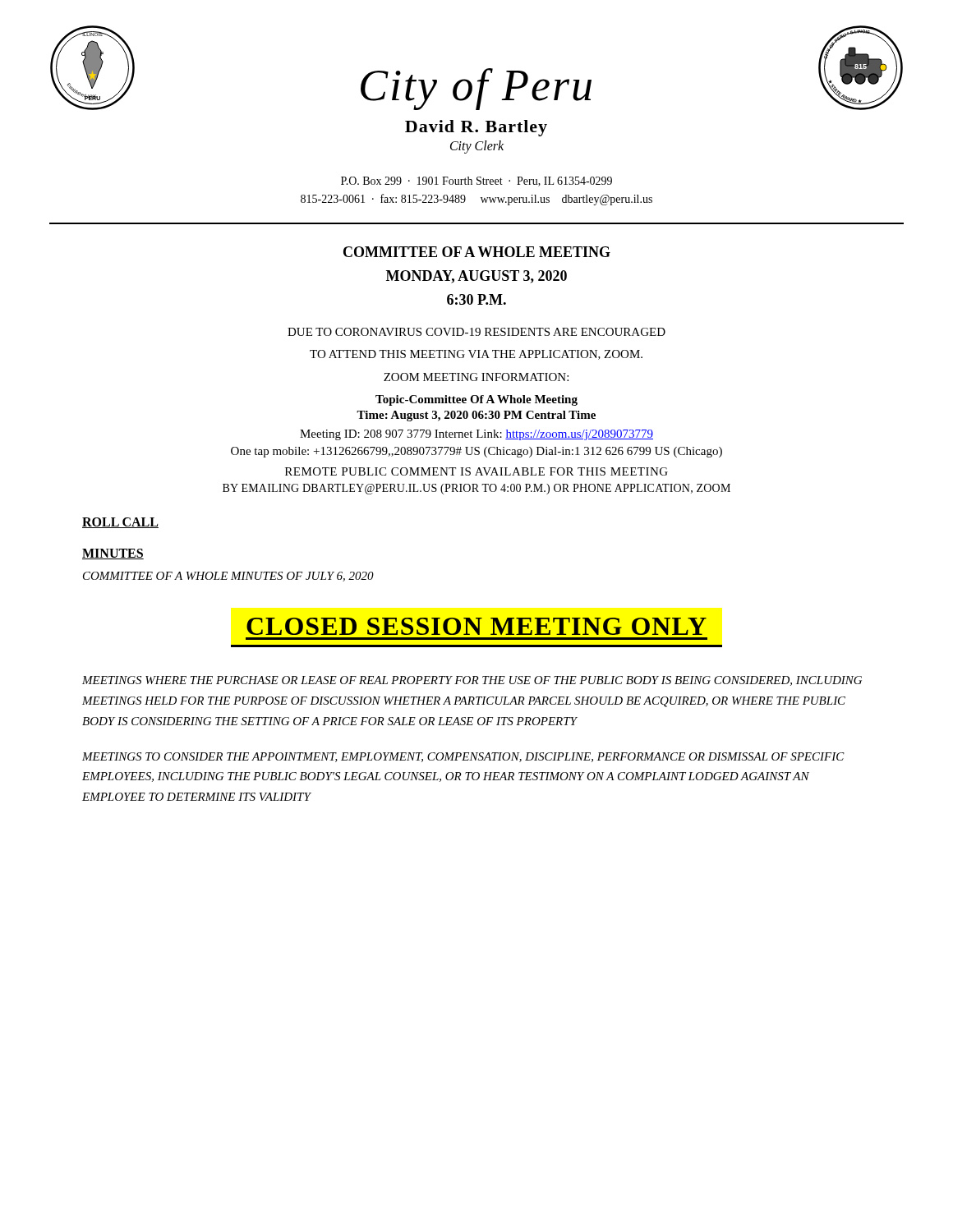Select the text starting "6:30 P.M."
Screen dimensions: 1232x953
(476, 300)
